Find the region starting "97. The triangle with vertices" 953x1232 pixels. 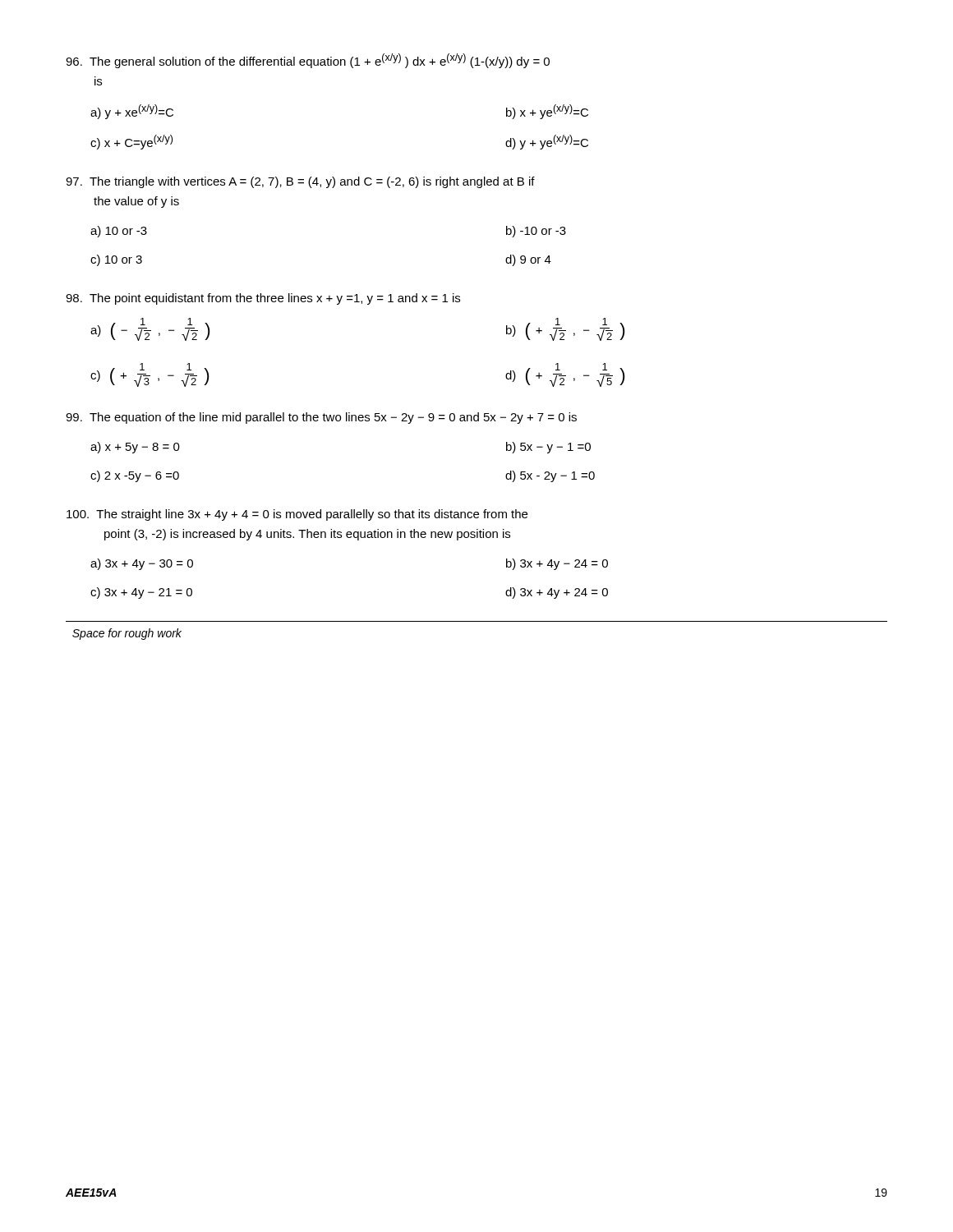point(476,193)
